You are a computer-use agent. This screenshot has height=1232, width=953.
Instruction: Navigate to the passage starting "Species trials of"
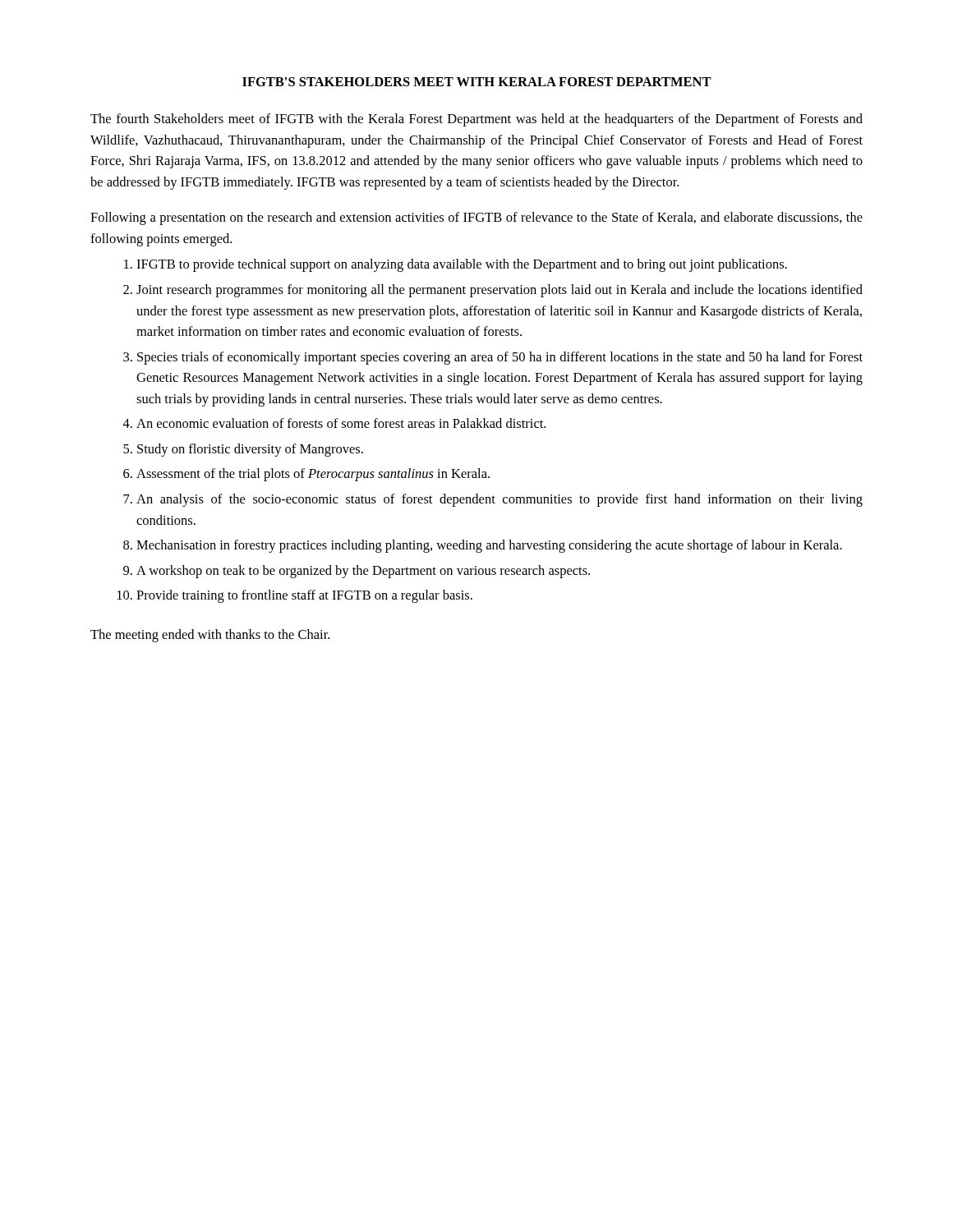pyautogui.click(x=500, y=378)
